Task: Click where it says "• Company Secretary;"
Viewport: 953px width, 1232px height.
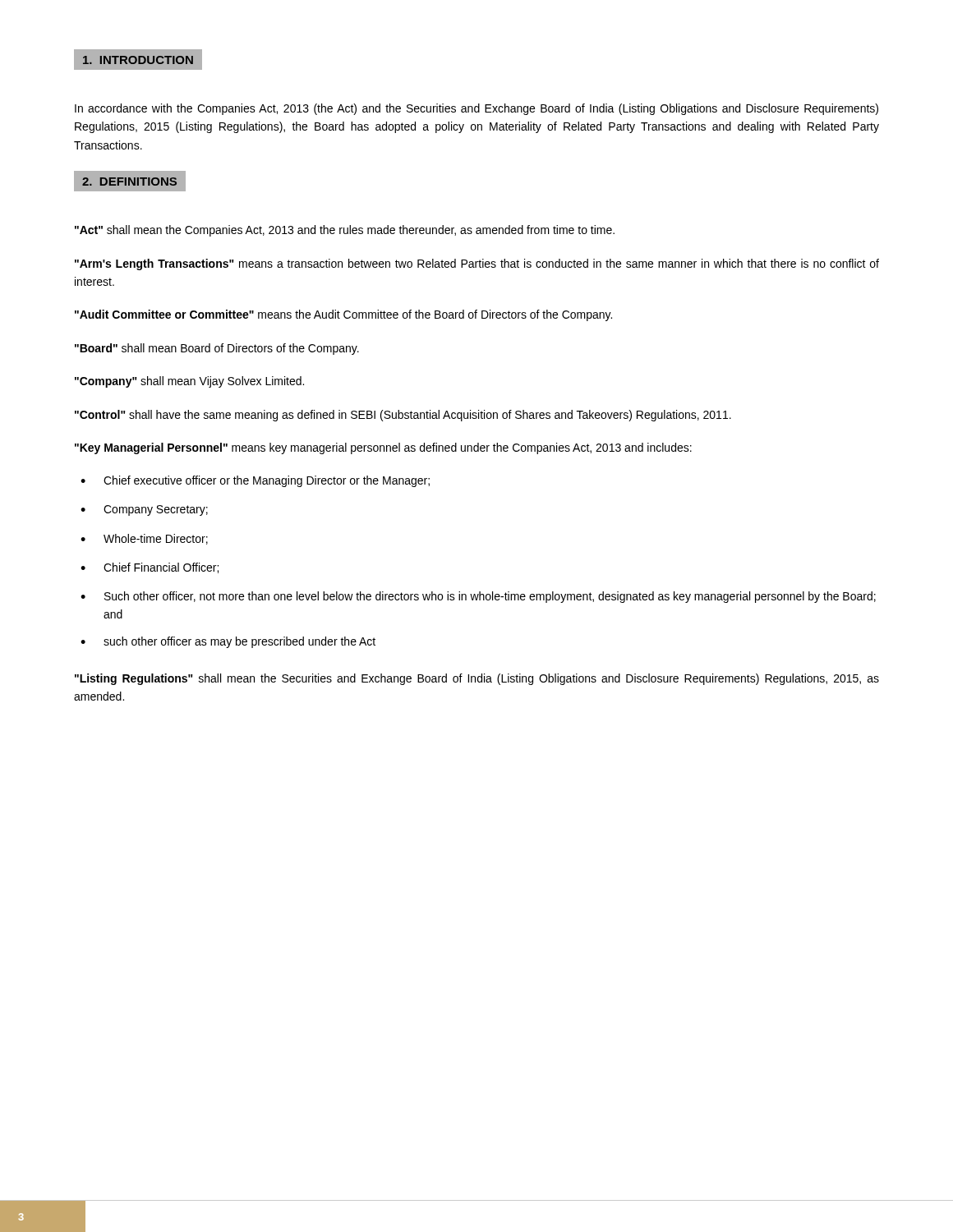Action: pos(144,510)
